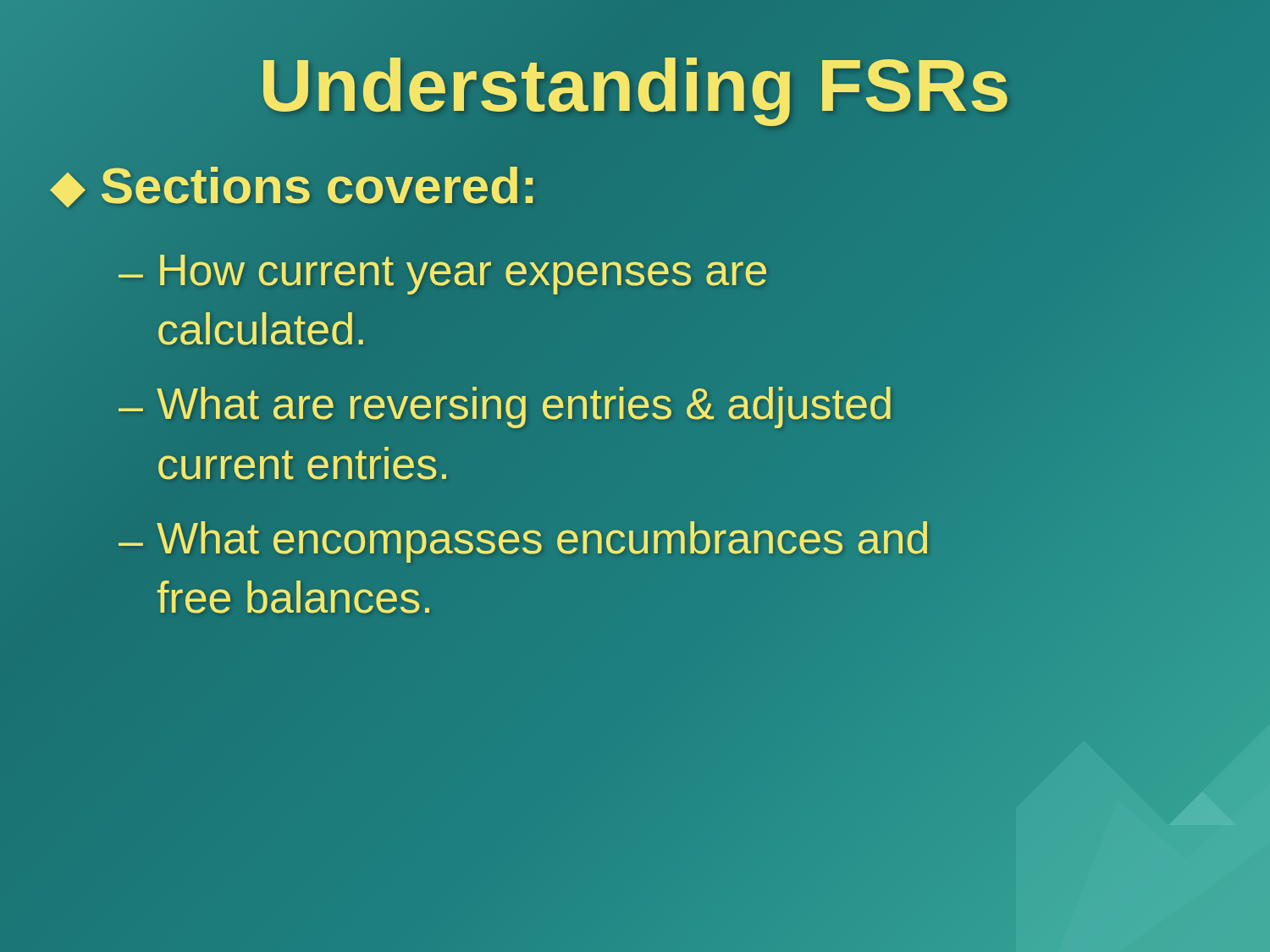
Task: Navigate to the text starting "– How current year expenses arecalculated."
Action: point(669,300)
